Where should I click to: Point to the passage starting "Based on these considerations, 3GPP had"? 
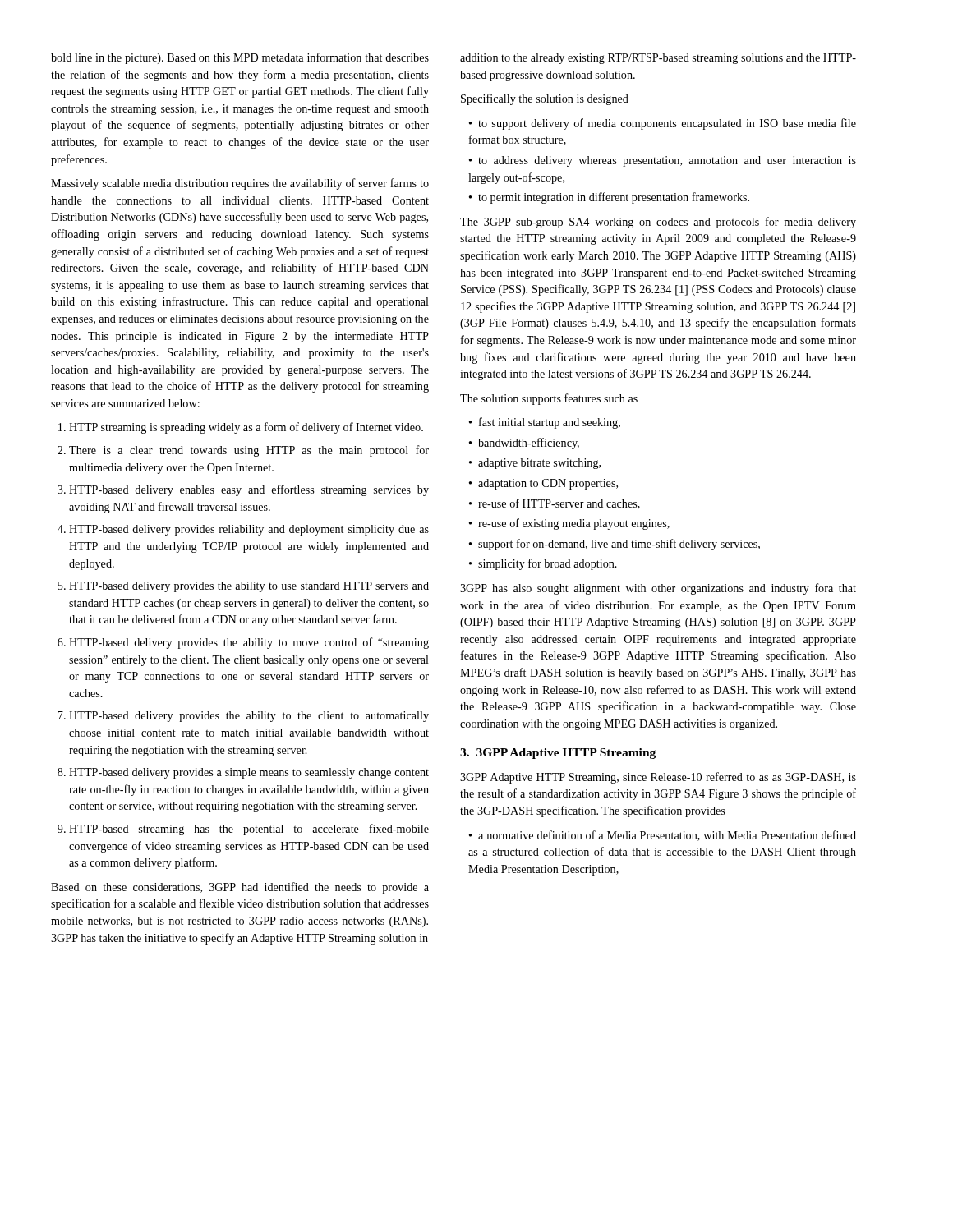pyautogui.click(x=240, y=912)
